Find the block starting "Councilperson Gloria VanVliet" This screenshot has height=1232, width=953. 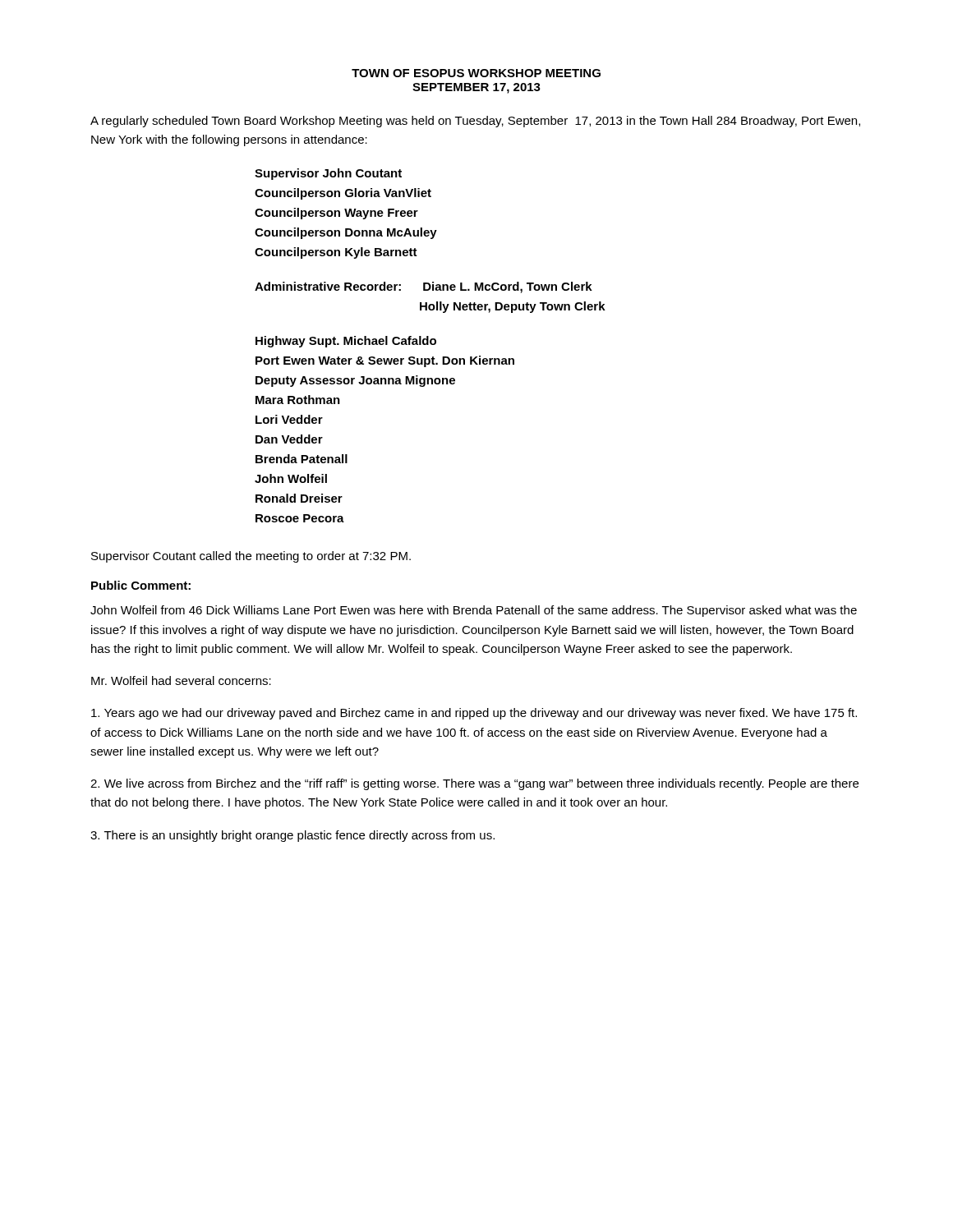343,194
